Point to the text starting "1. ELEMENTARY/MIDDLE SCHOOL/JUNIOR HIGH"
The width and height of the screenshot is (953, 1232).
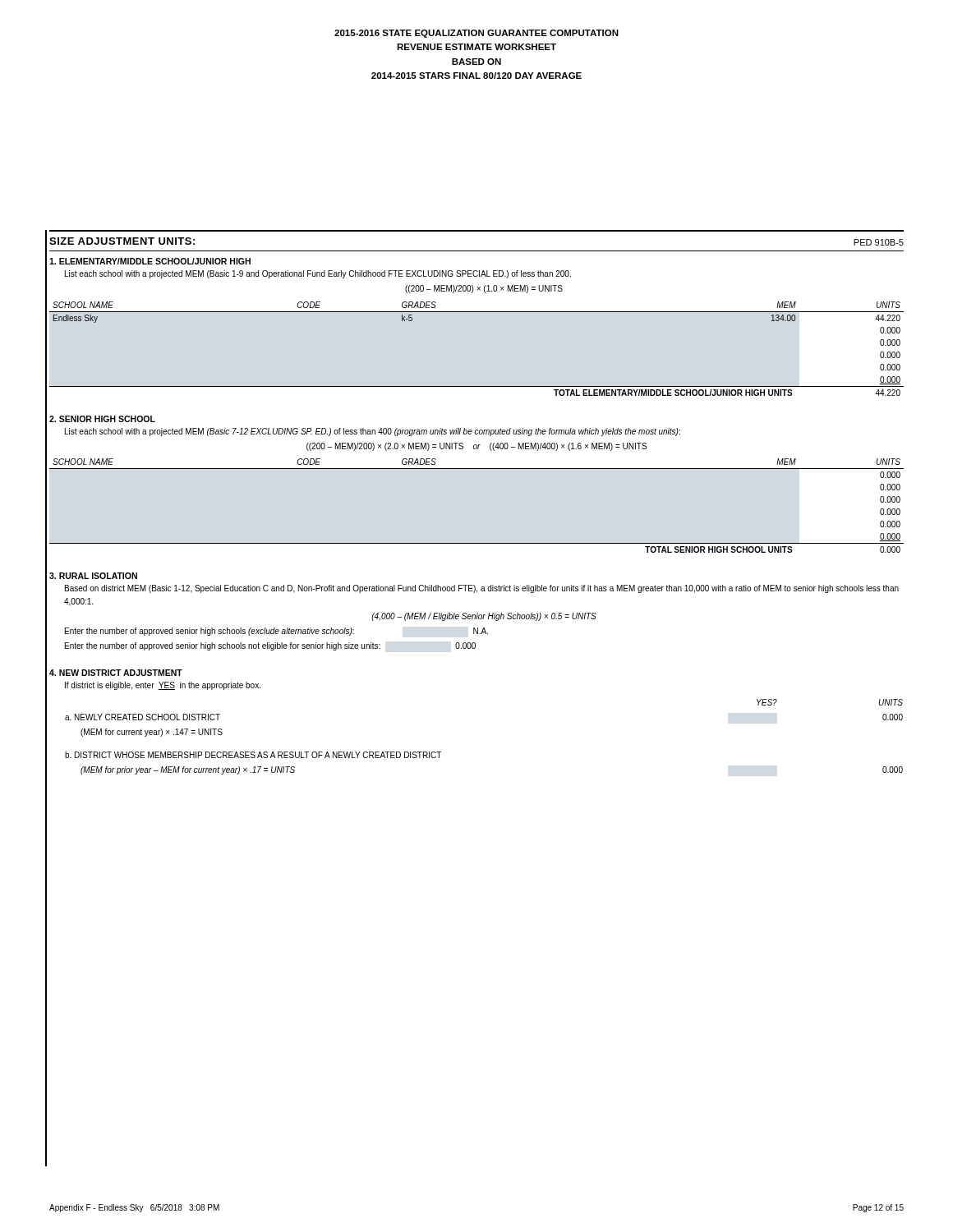click(x=150, y=261)
